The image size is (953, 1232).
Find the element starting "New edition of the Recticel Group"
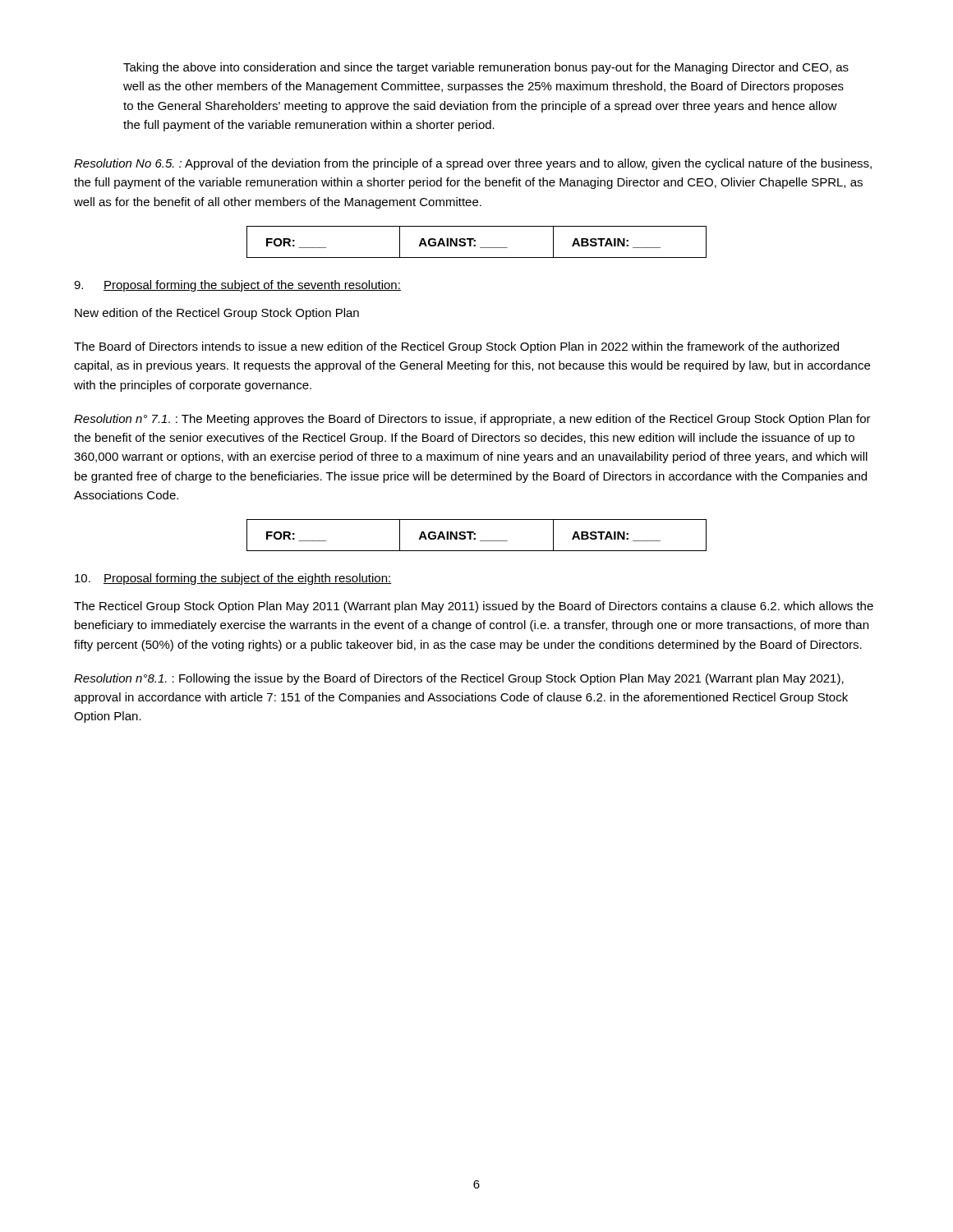[x=217, y=312]
